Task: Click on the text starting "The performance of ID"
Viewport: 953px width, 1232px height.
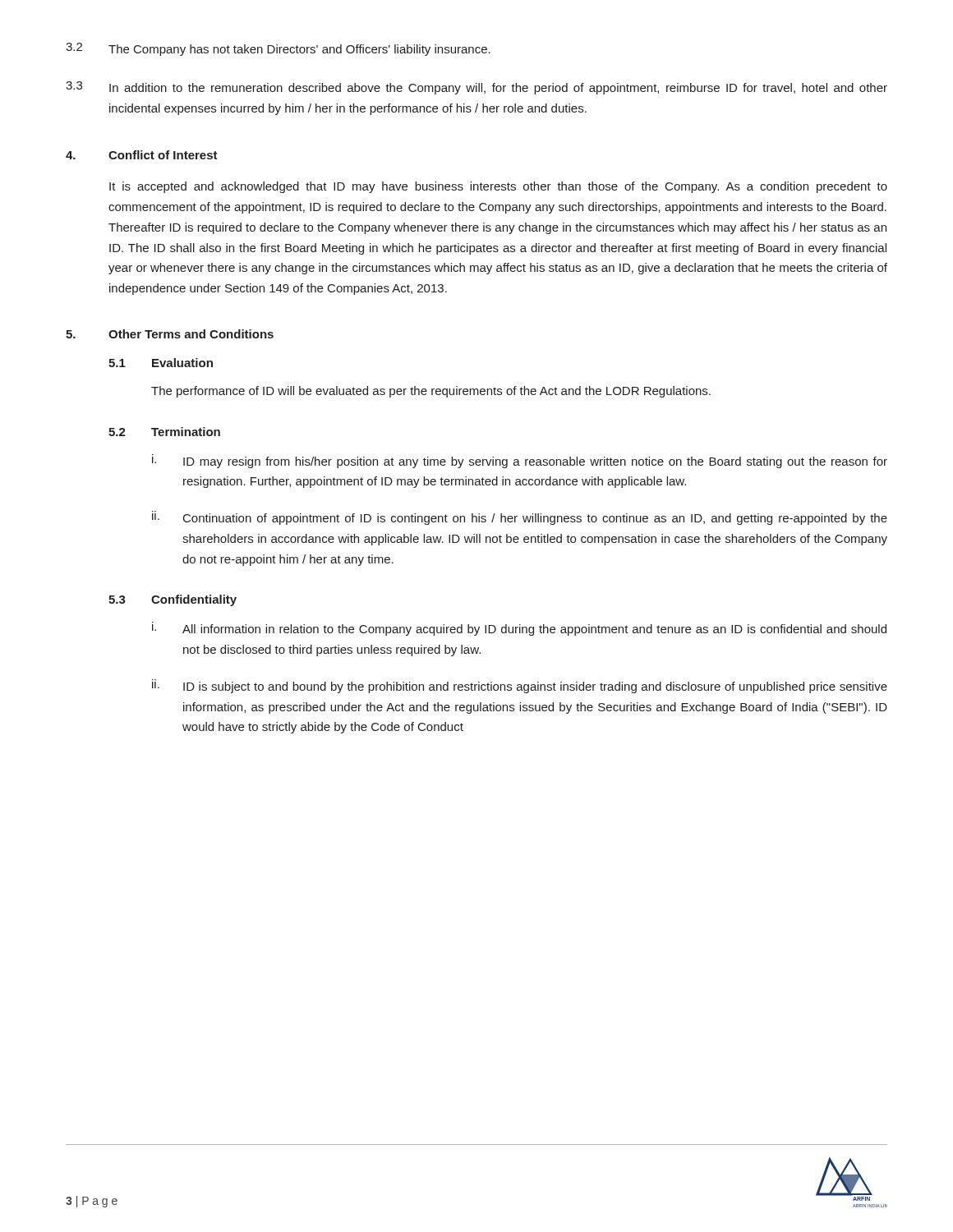Action: point(431,390)
